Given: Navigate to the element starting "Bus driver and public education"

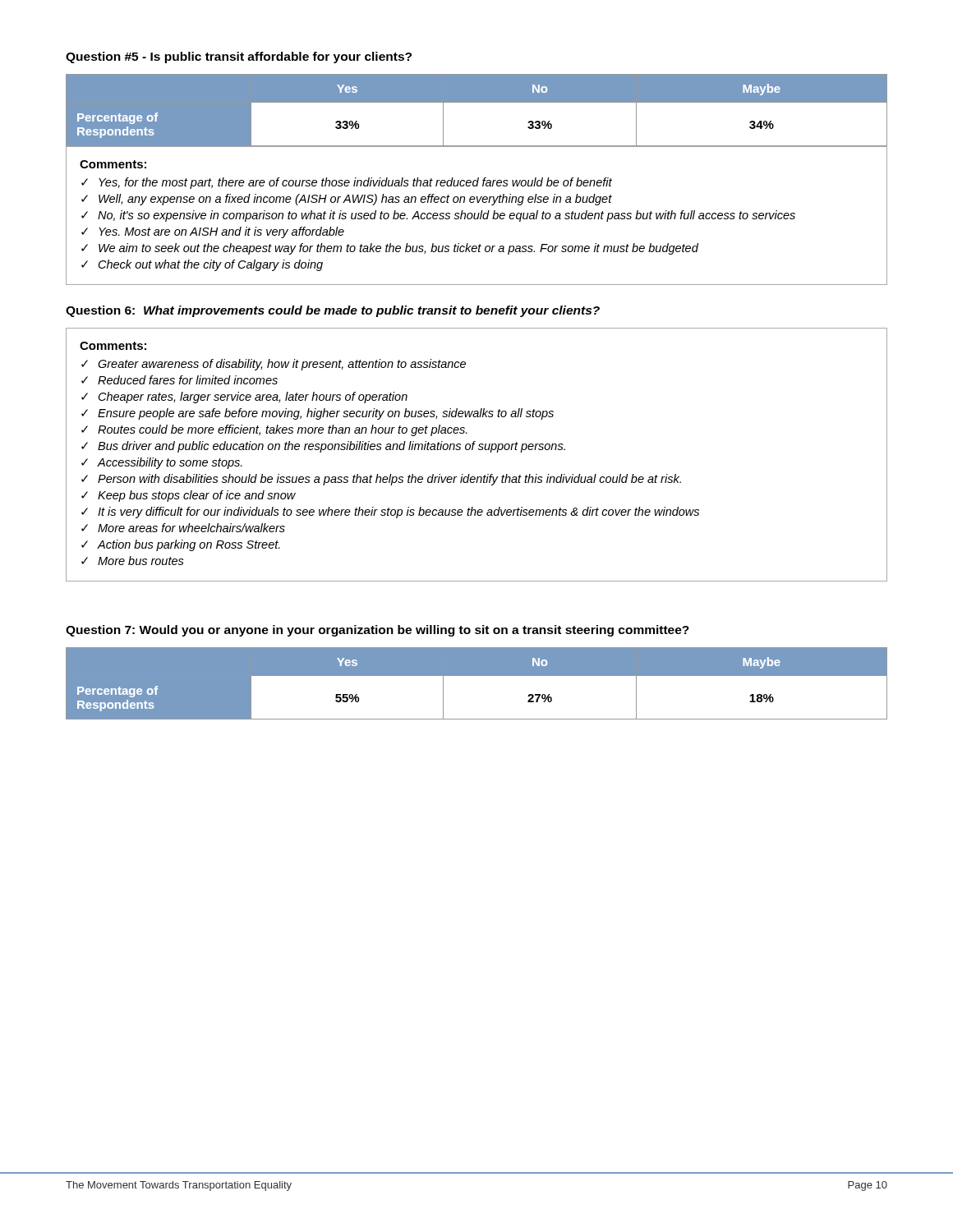Looking at the screenshot, I should pyautogui.click(x=332, y=446).
